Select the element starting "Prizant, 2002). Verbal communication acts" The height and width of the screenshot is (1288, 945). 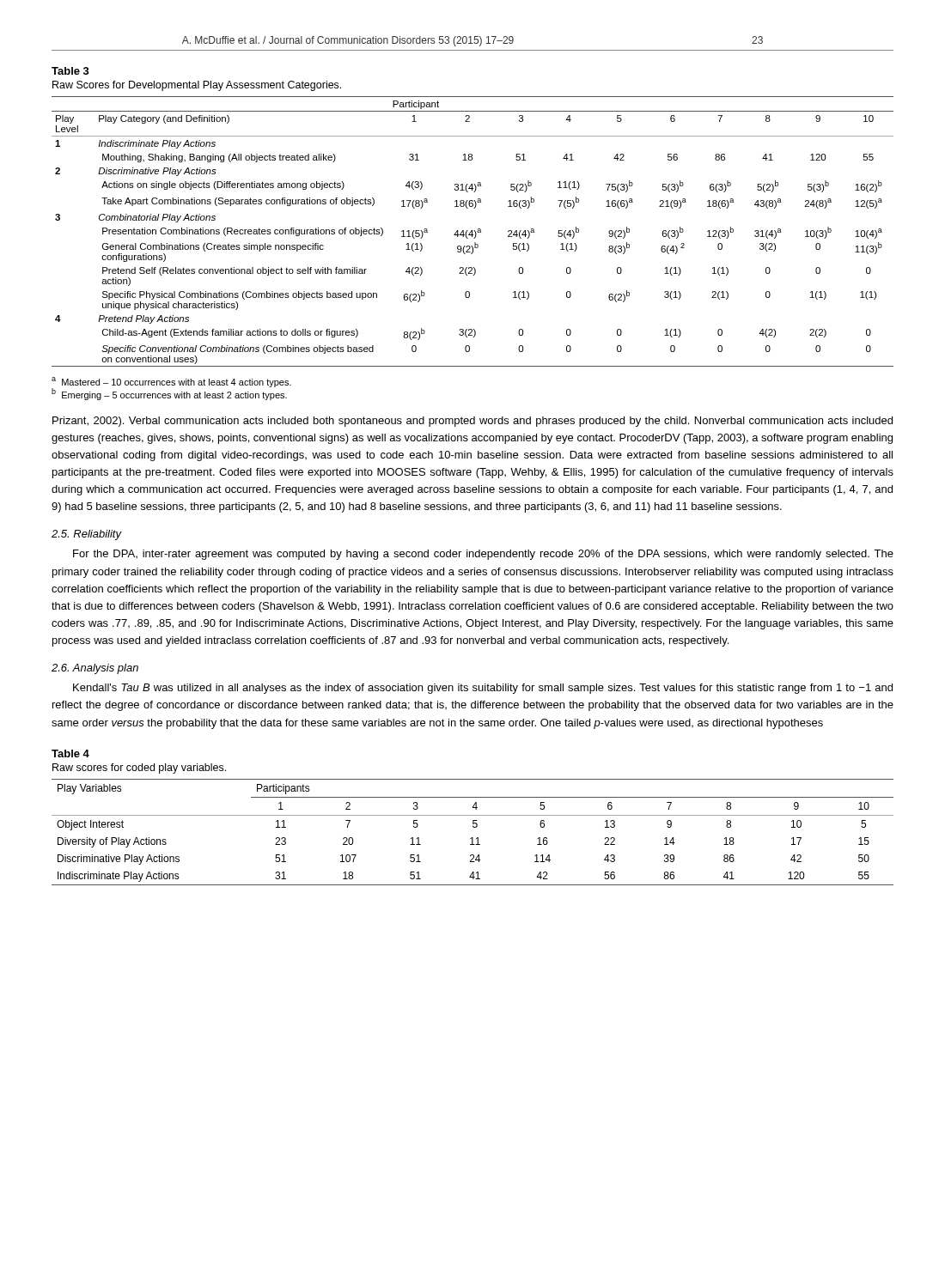[472, 463]
